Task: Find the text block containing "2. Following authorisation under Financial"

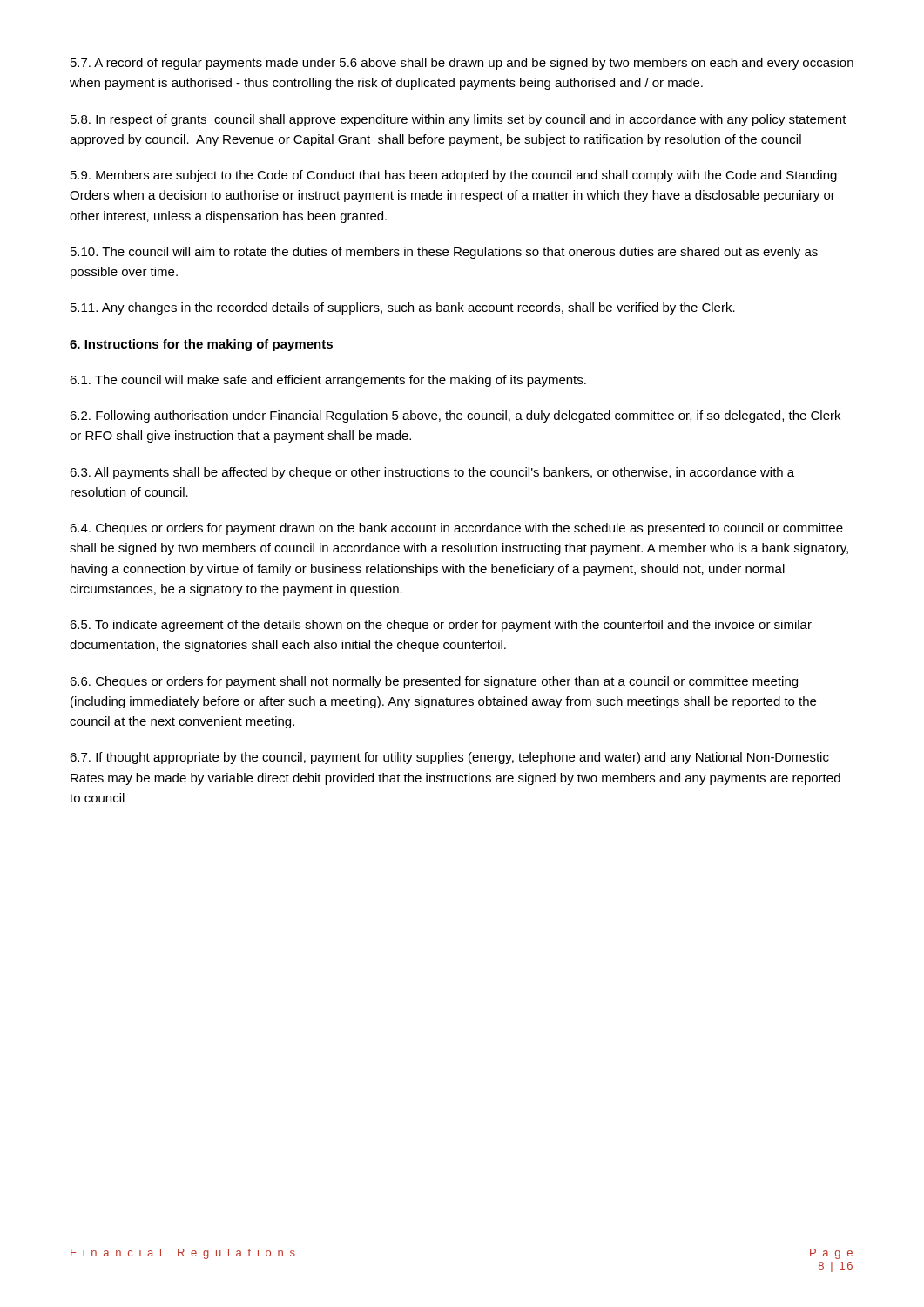Action: (x=455, y=425)
